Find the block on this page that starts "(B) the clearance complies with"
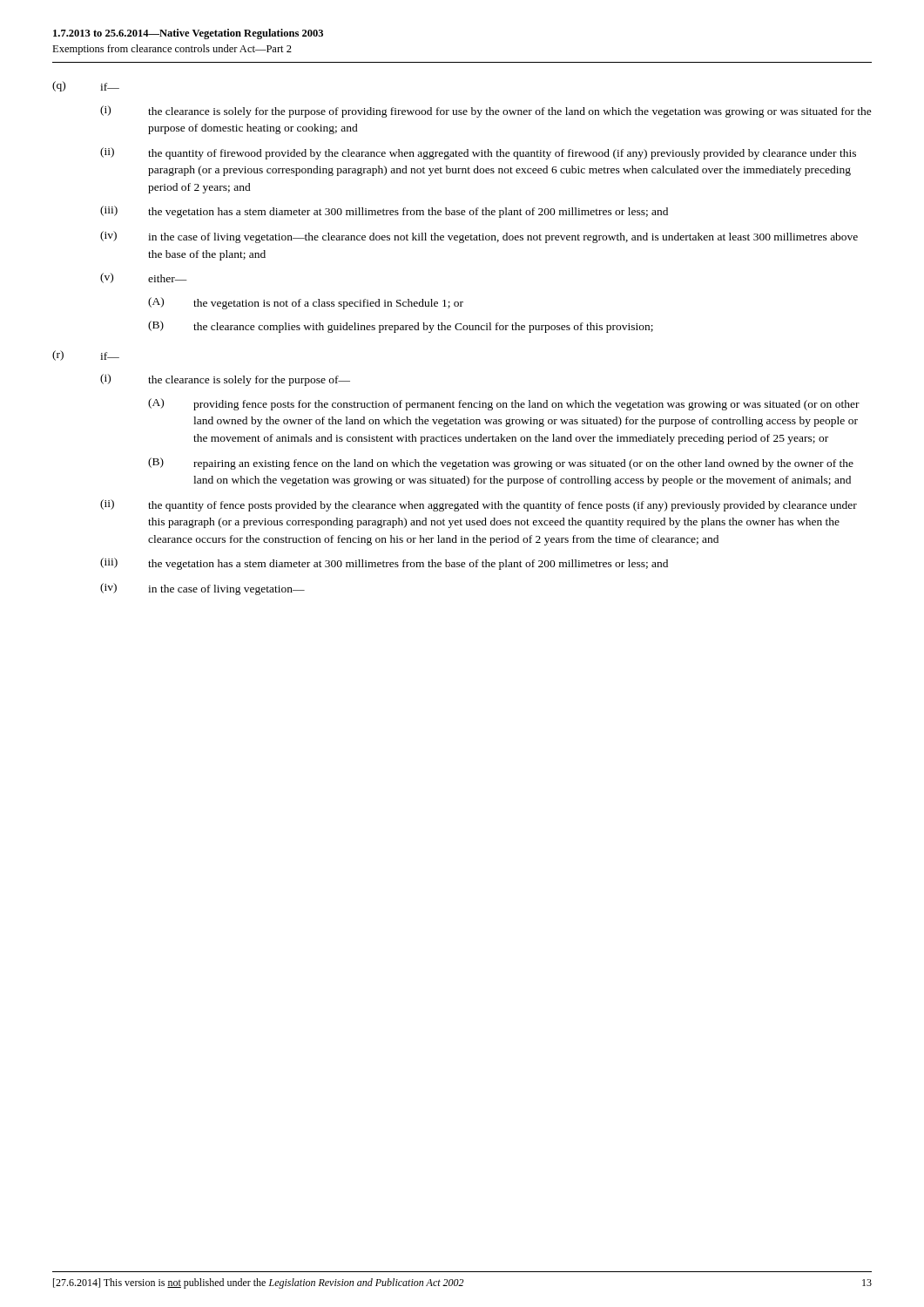Screen dimensions: 1307x924 pos(510,327)
